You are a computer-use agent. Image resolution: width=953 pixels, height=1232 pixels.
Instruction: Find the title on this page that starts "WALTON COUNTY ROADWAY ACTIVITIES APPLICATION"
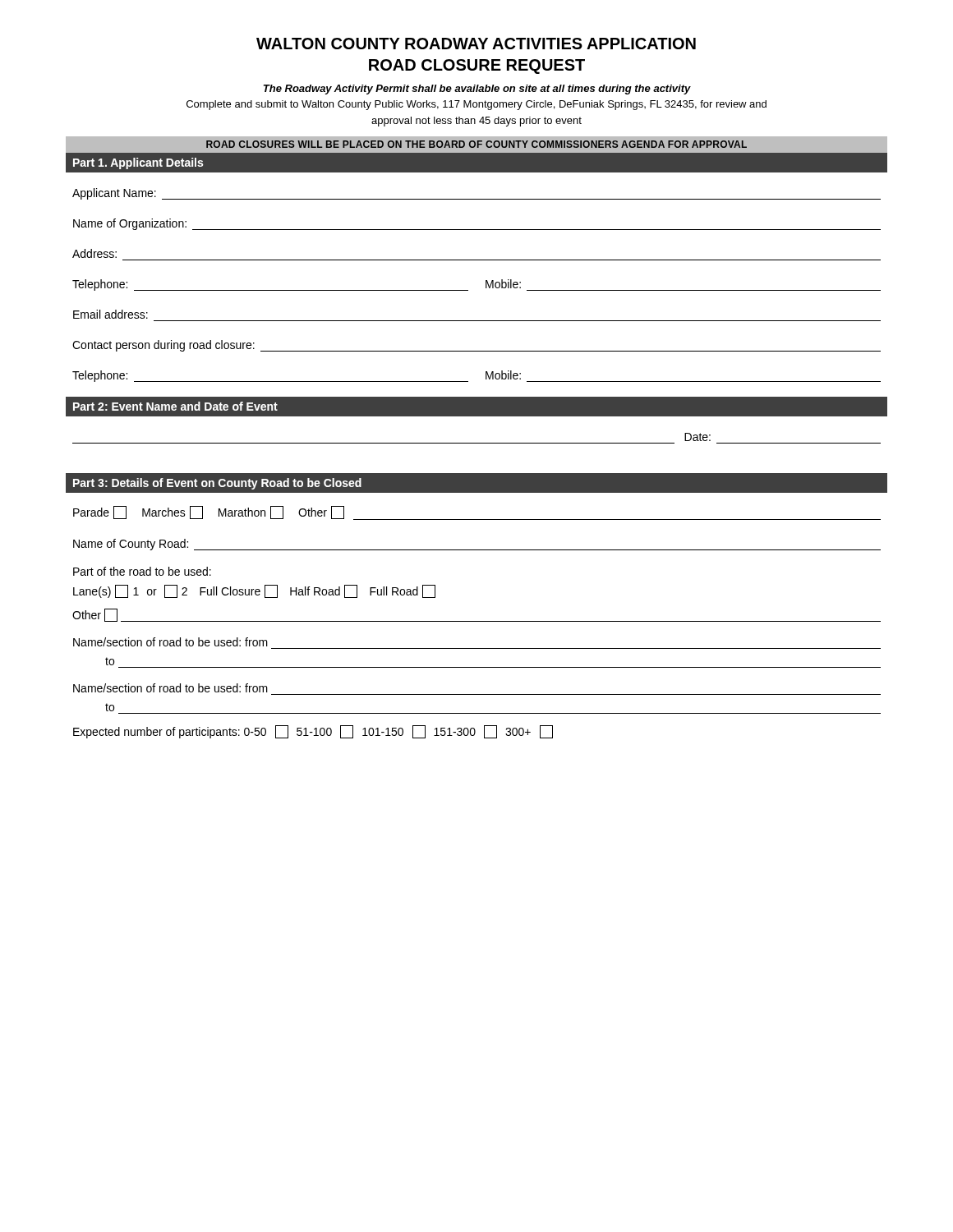(476, 54)
